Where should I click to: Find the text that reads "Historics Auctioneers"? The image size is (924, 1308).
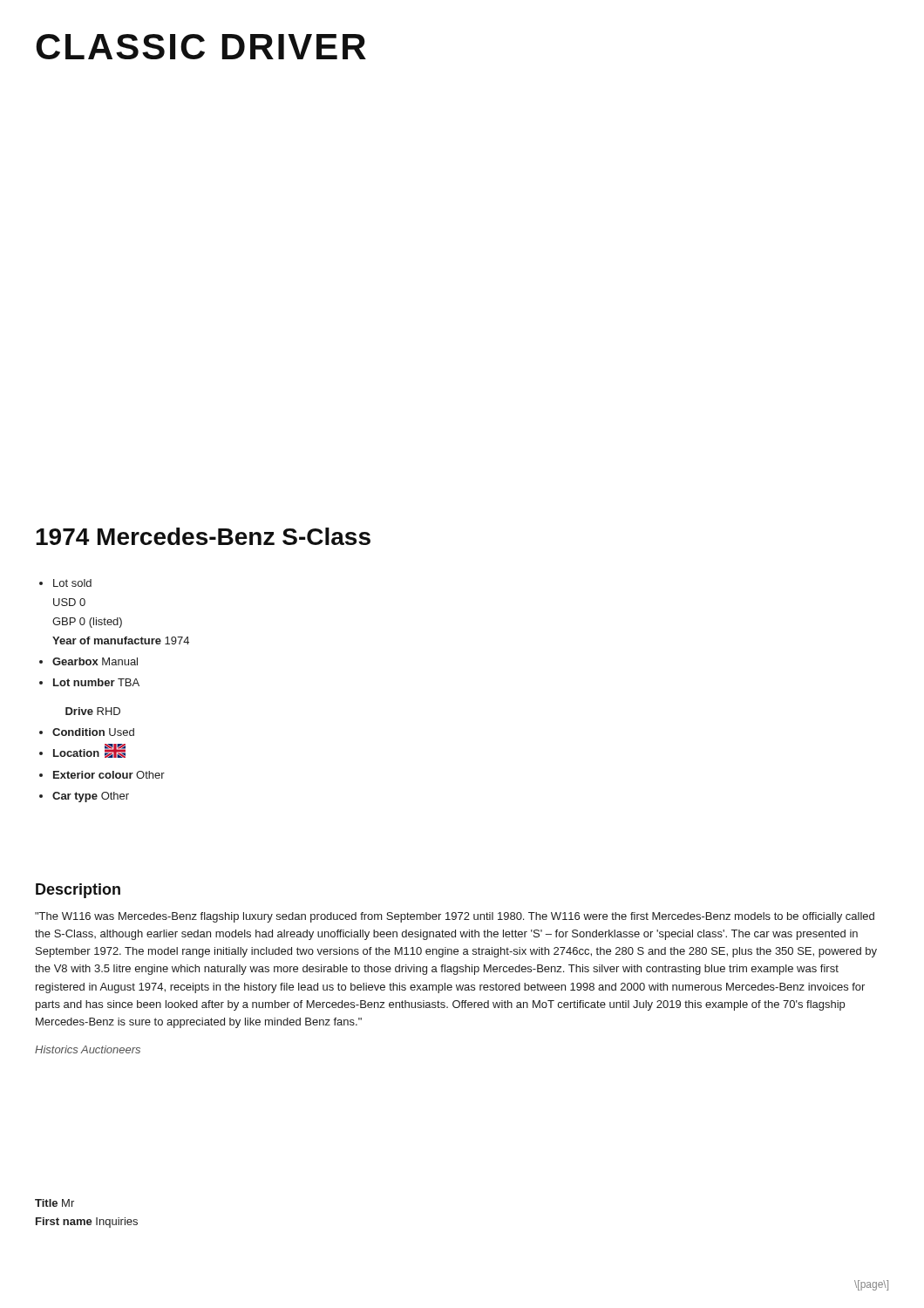pos(88,1049)
